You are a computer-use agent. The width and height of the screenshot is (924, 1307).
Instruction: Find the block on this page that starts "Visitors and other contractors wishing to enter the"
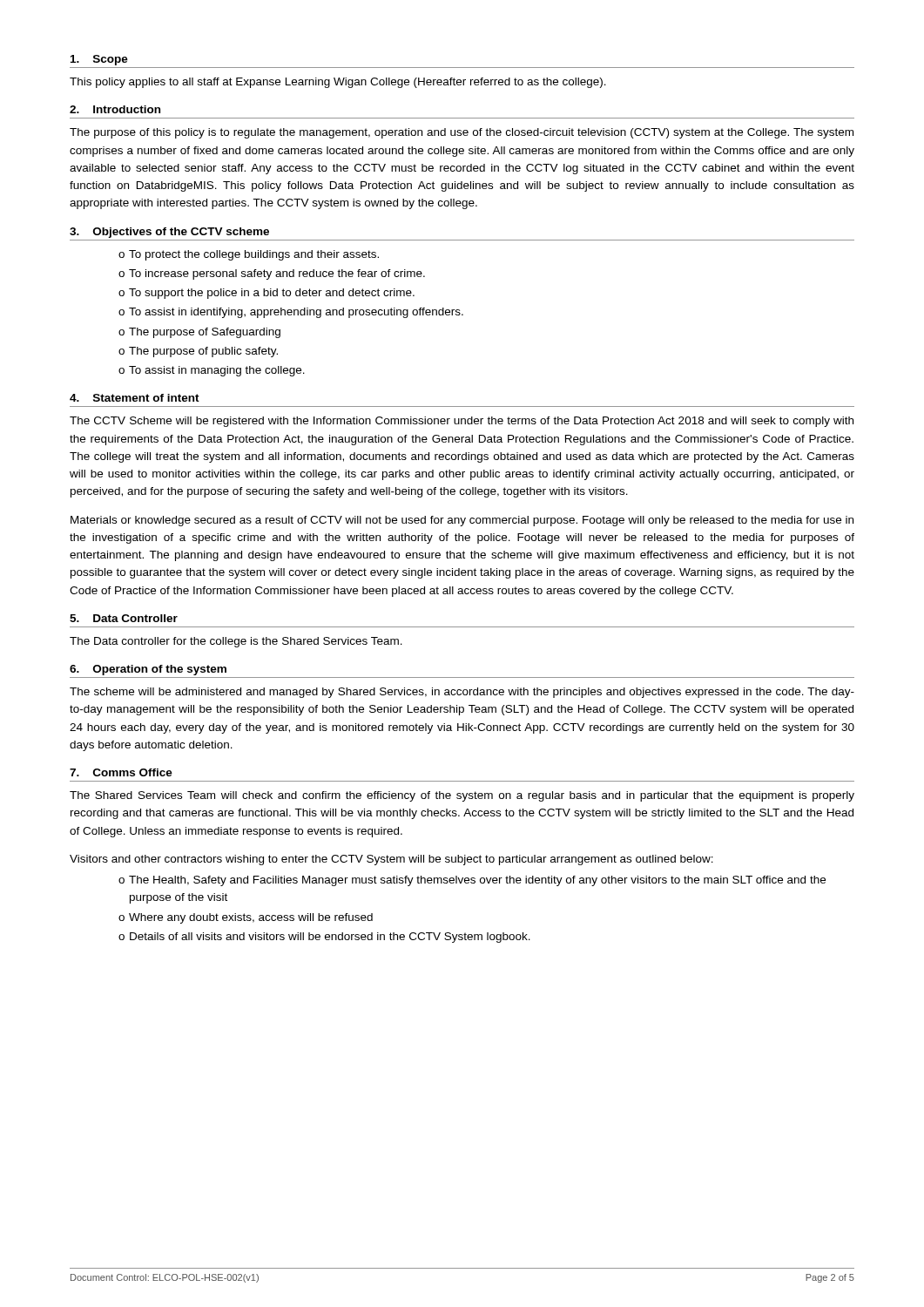click(392, 858)
